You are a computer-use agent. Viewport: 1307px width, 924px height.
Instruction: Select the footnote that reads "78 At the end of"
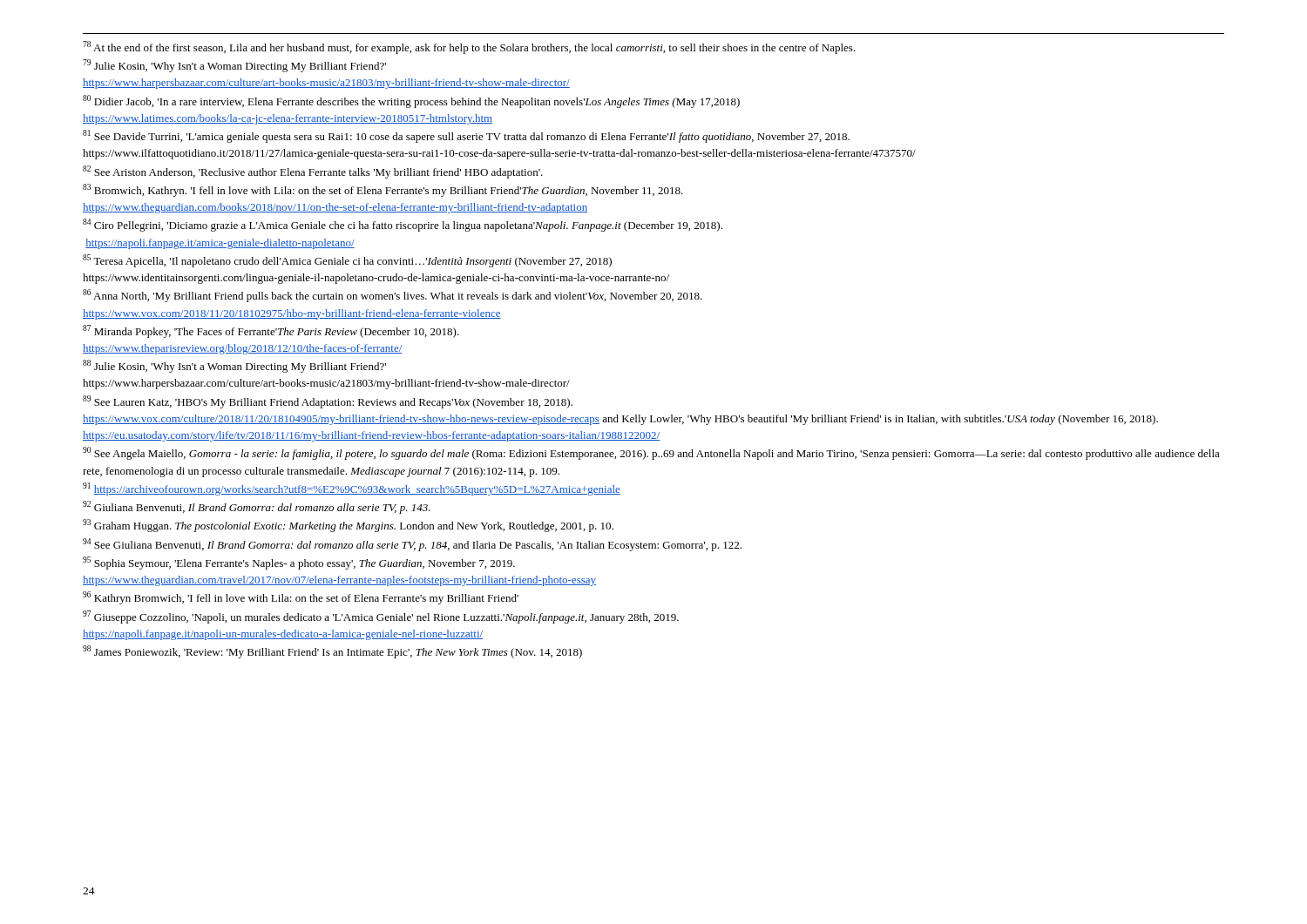(469, 47)
